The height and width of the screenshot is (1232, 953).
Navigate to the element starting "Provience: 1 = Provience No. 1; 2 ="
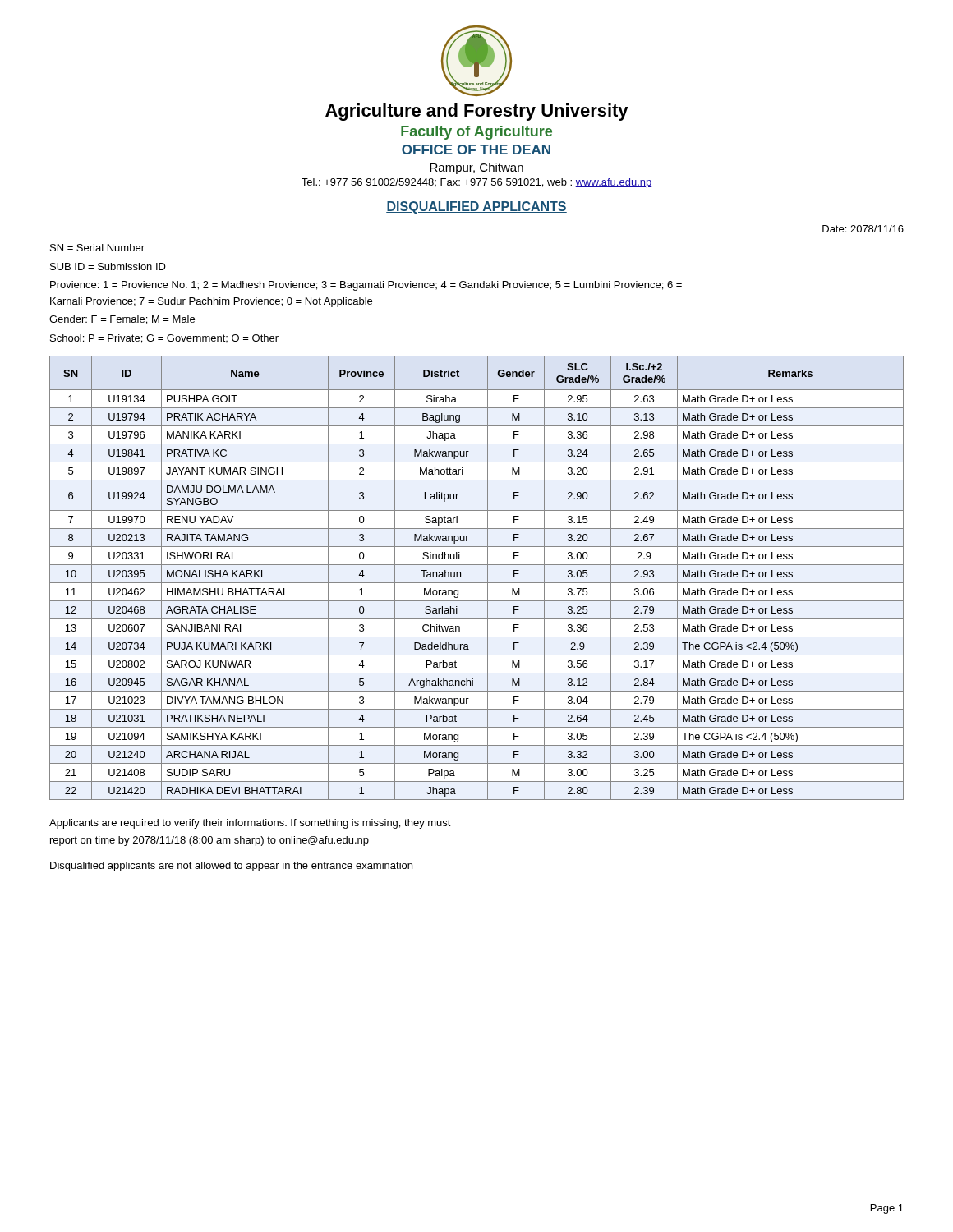(x=366, y=293)
